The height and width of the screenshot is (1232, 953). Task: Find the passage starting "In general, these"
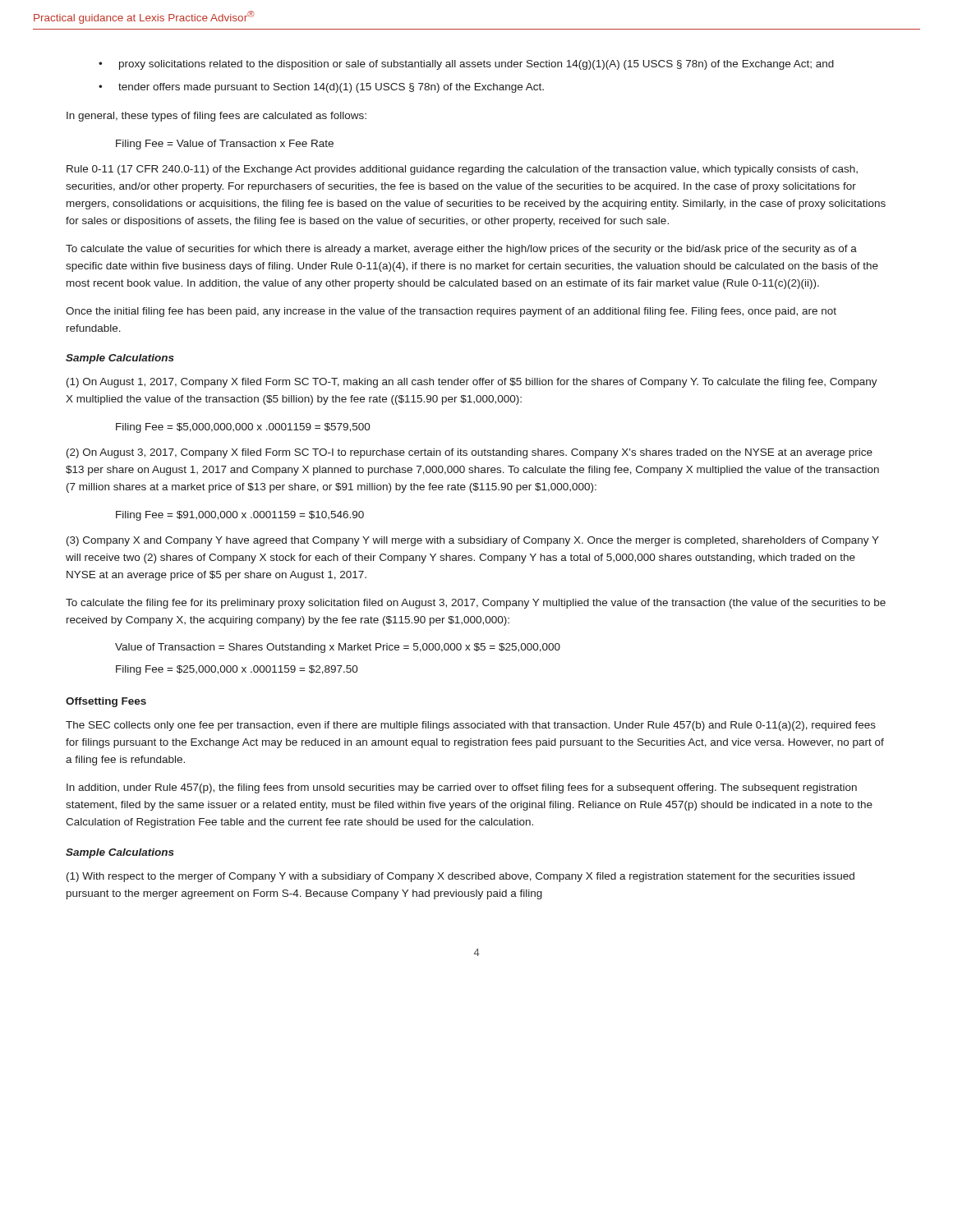point(216,116)
